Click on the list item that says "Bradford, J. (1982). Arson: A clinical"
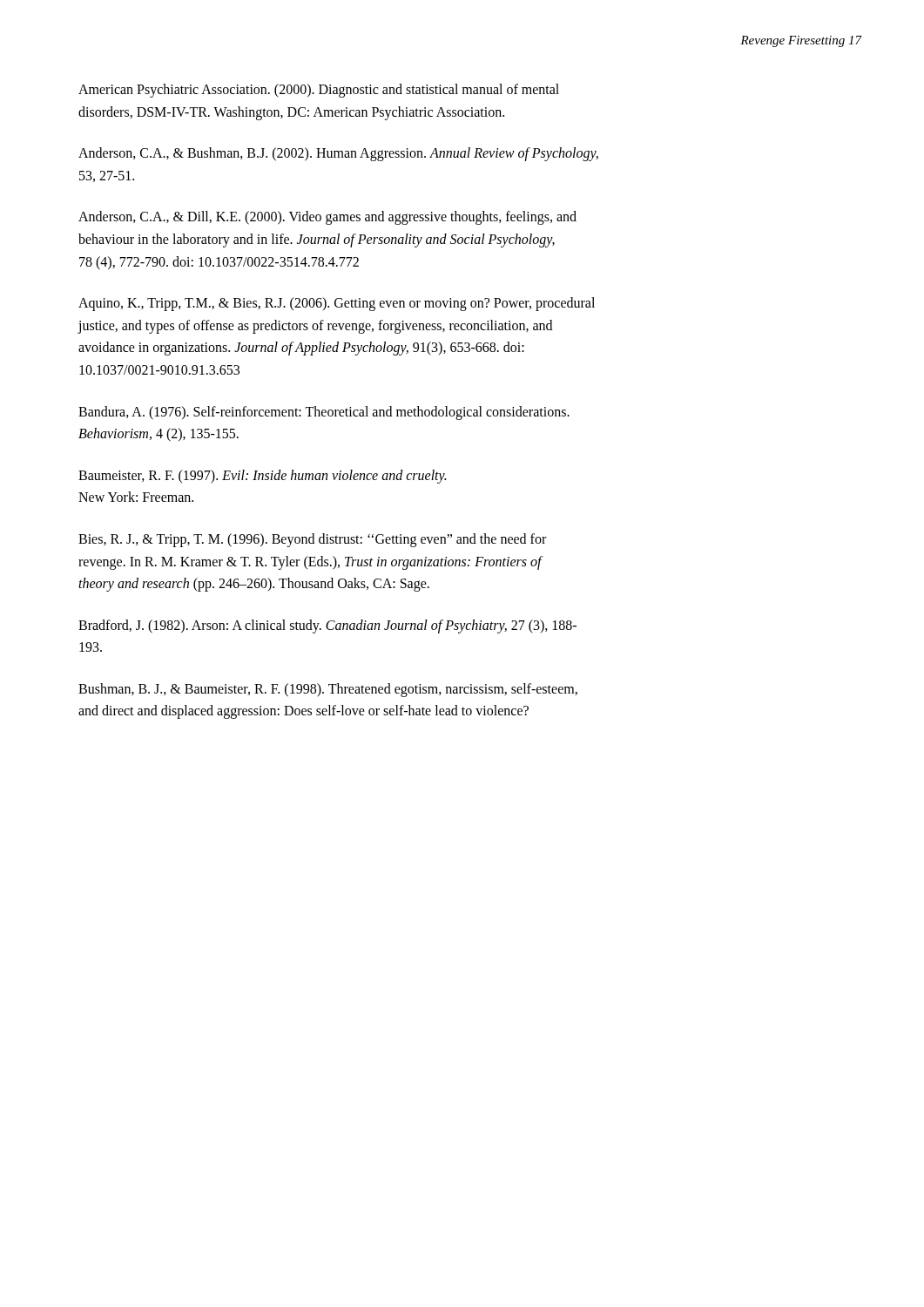The width and height of the screenshot is (924, 1307). pyautogui.click(x=462, y=636)
